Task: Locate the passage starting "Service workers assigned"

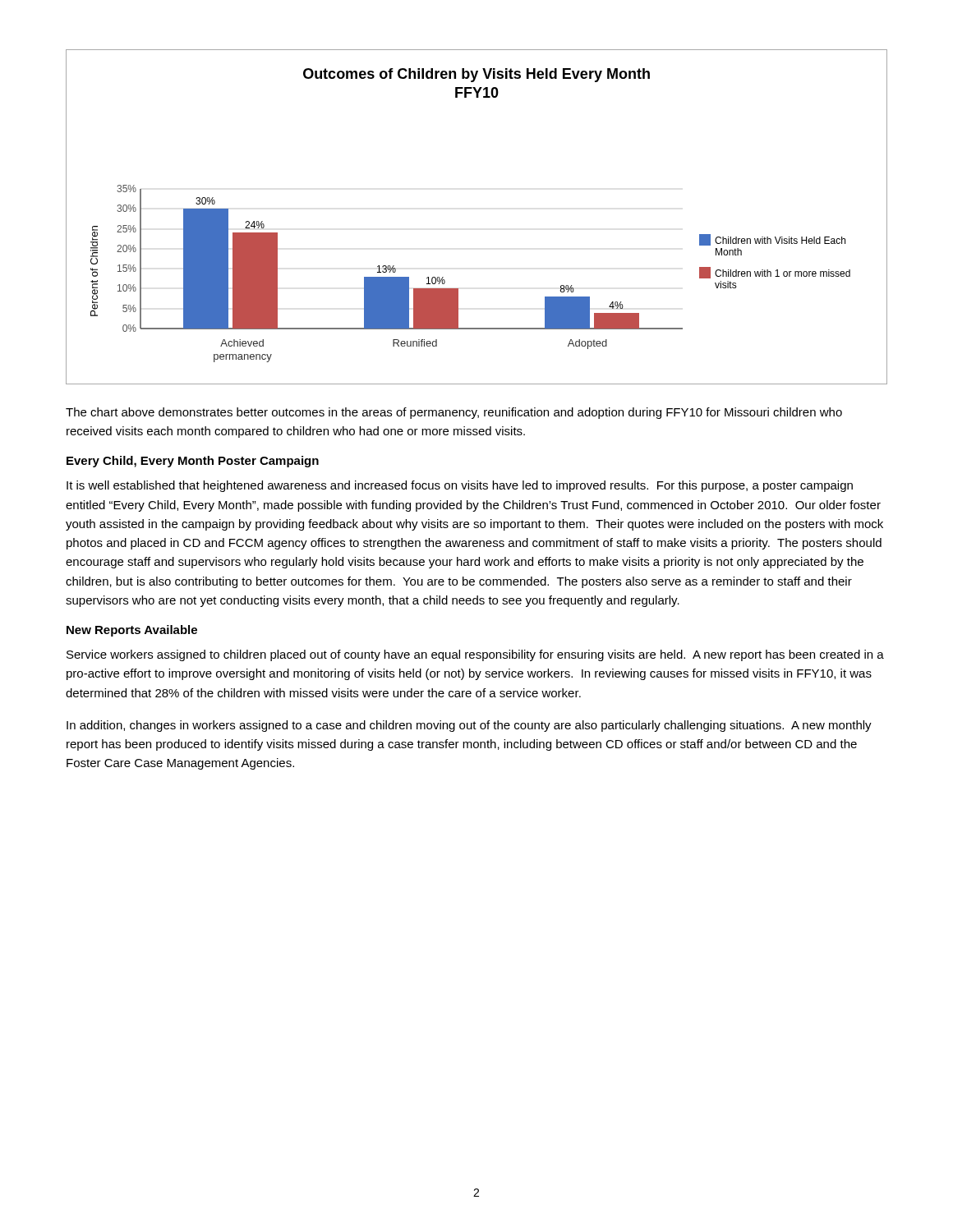Action: (x=475, y=673)
